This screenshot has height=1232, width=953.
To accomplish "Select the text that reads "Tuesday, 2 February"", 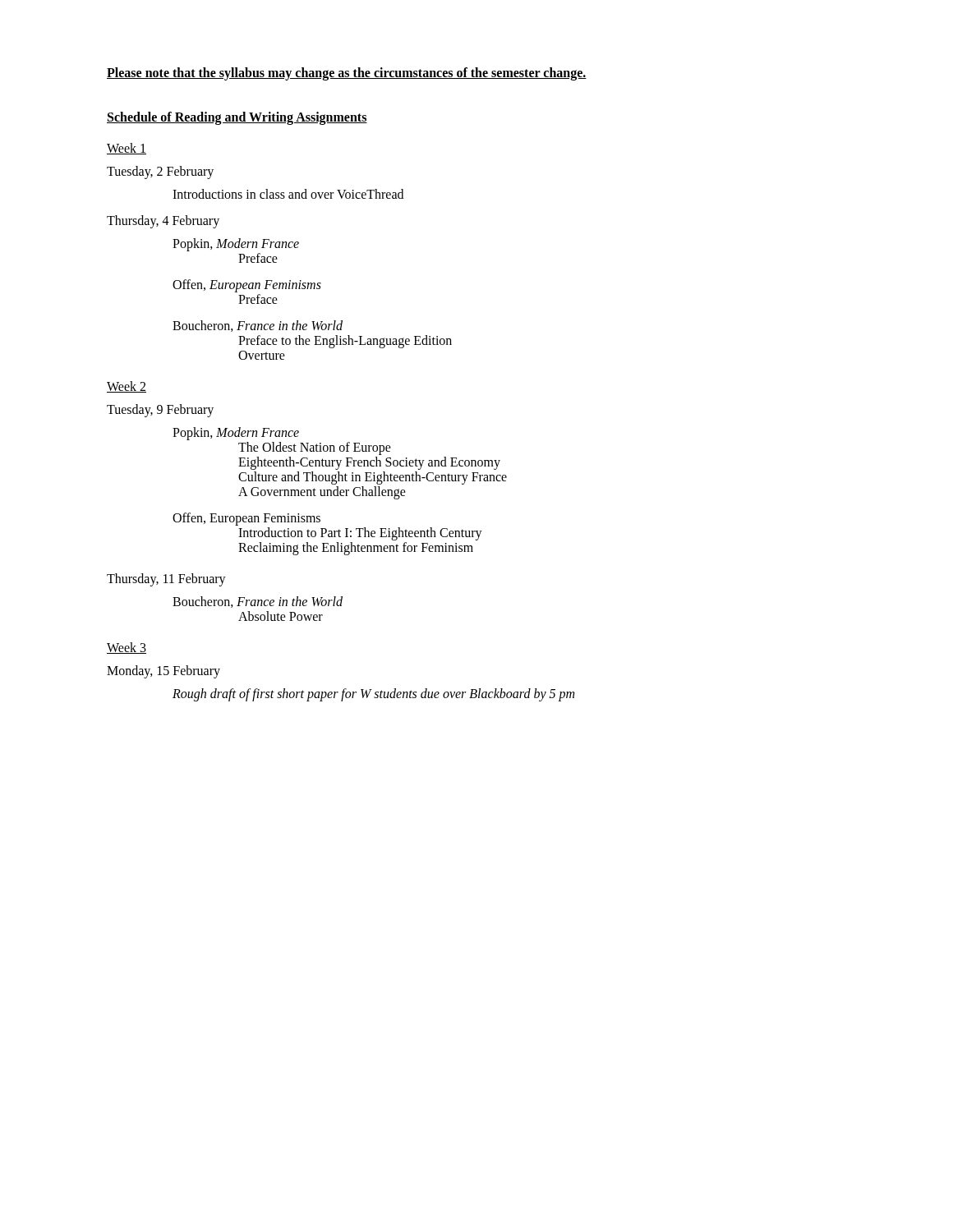I will coord(160,171).
